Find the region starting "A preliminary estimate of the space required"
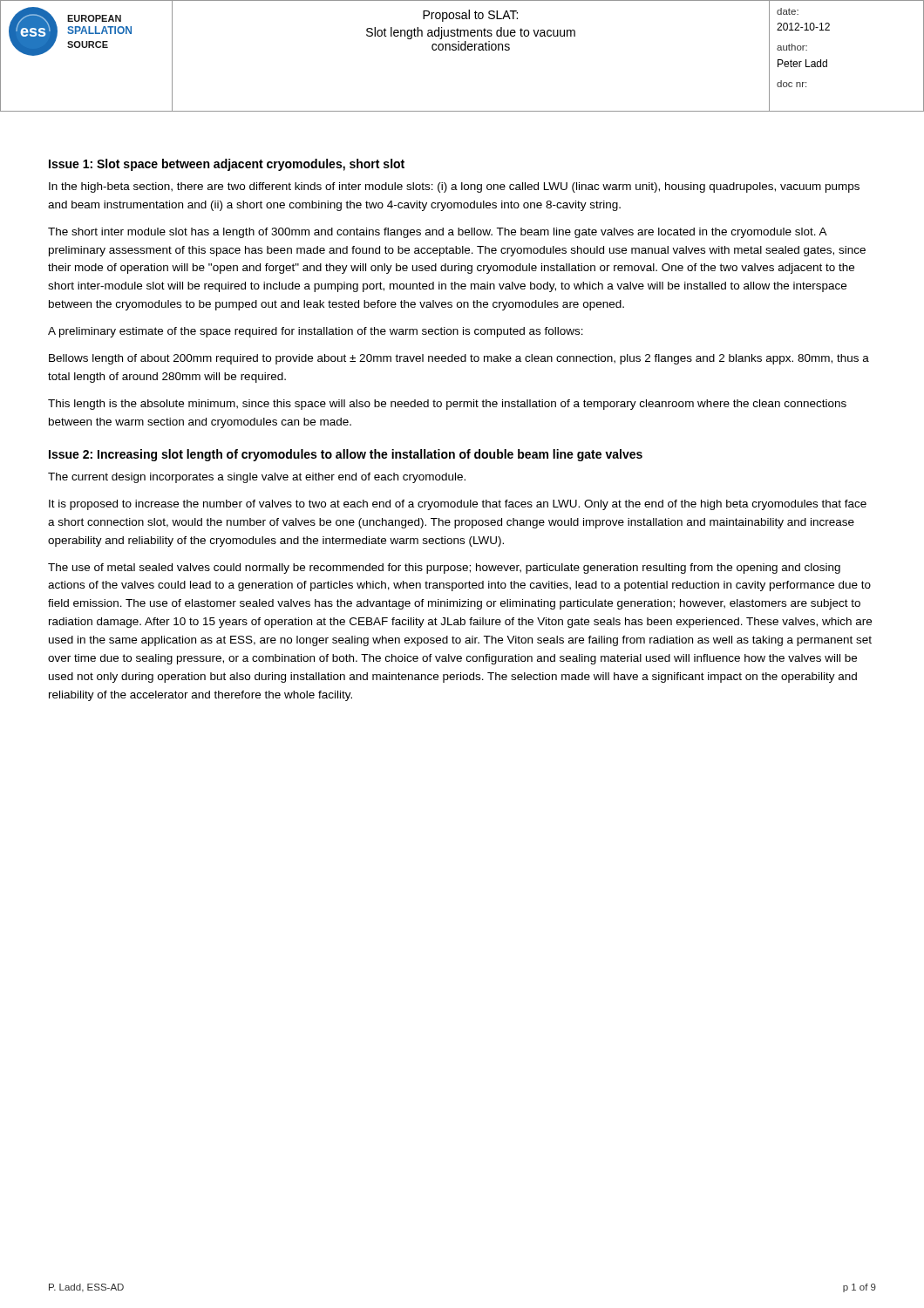The image size is (924, 1308). coord(316,331)
